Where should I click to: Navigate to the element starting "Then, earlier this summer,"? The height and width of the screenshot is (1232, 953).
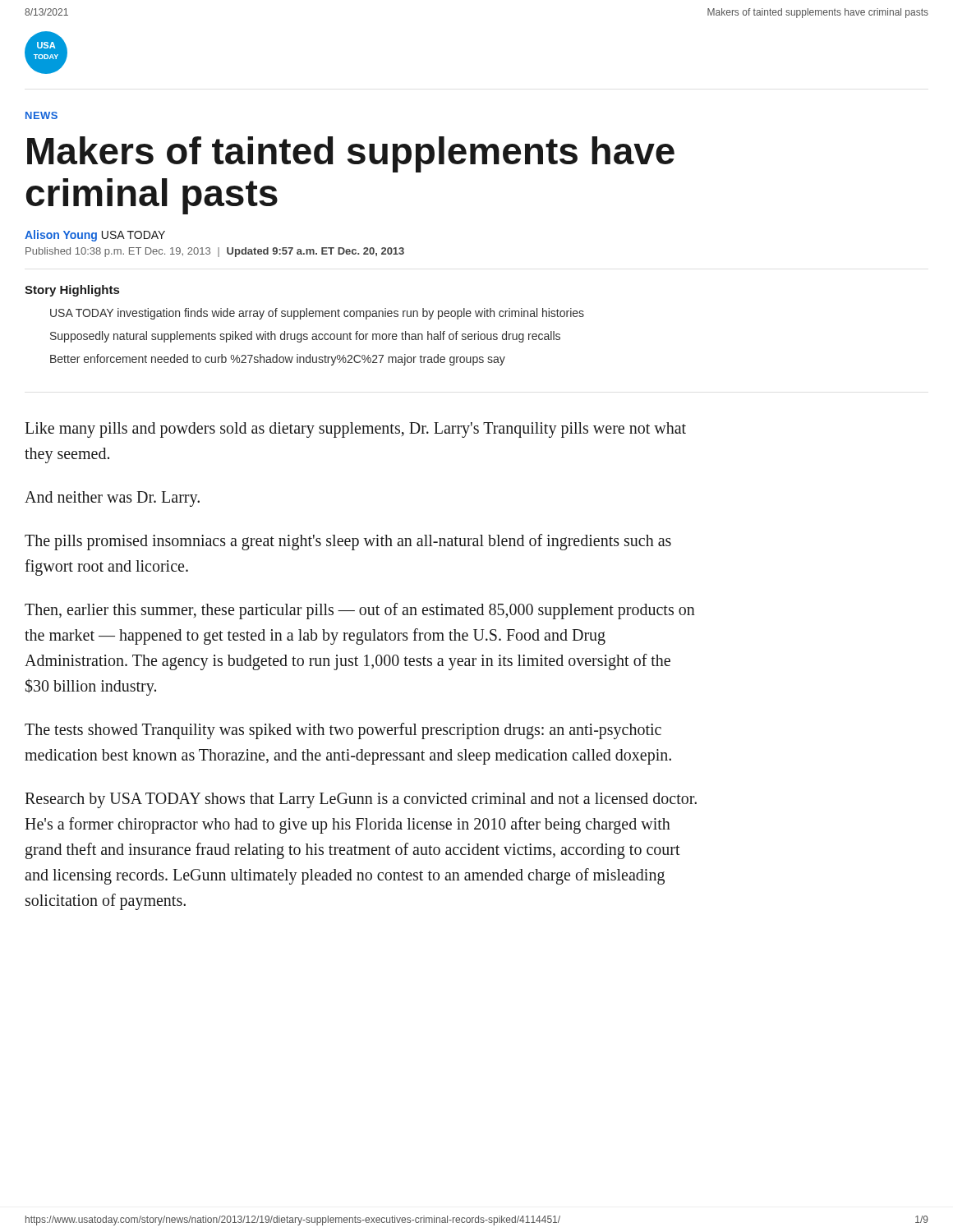click(360, 648)
